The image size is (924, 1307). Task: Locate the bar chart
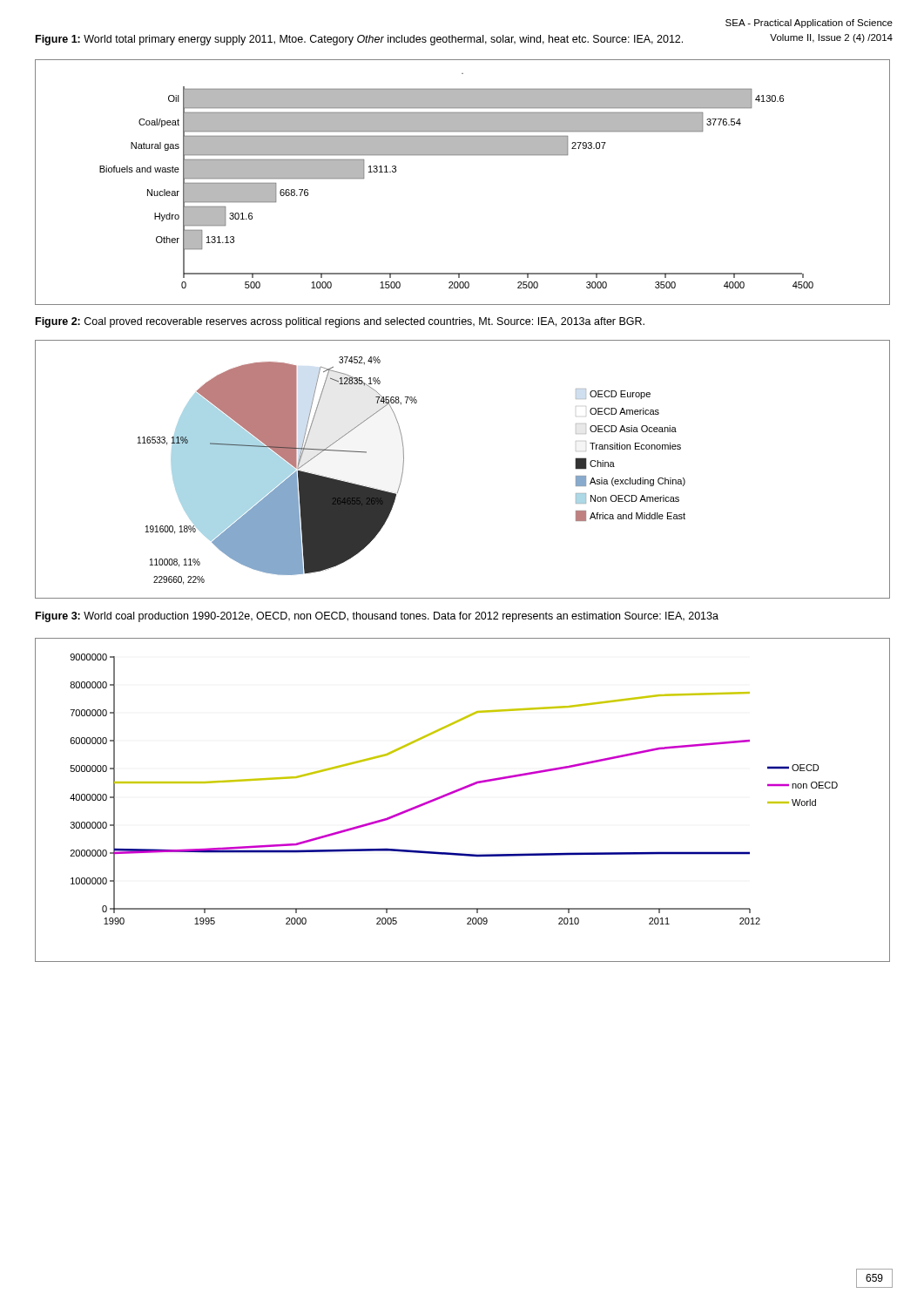click(462, 182)
